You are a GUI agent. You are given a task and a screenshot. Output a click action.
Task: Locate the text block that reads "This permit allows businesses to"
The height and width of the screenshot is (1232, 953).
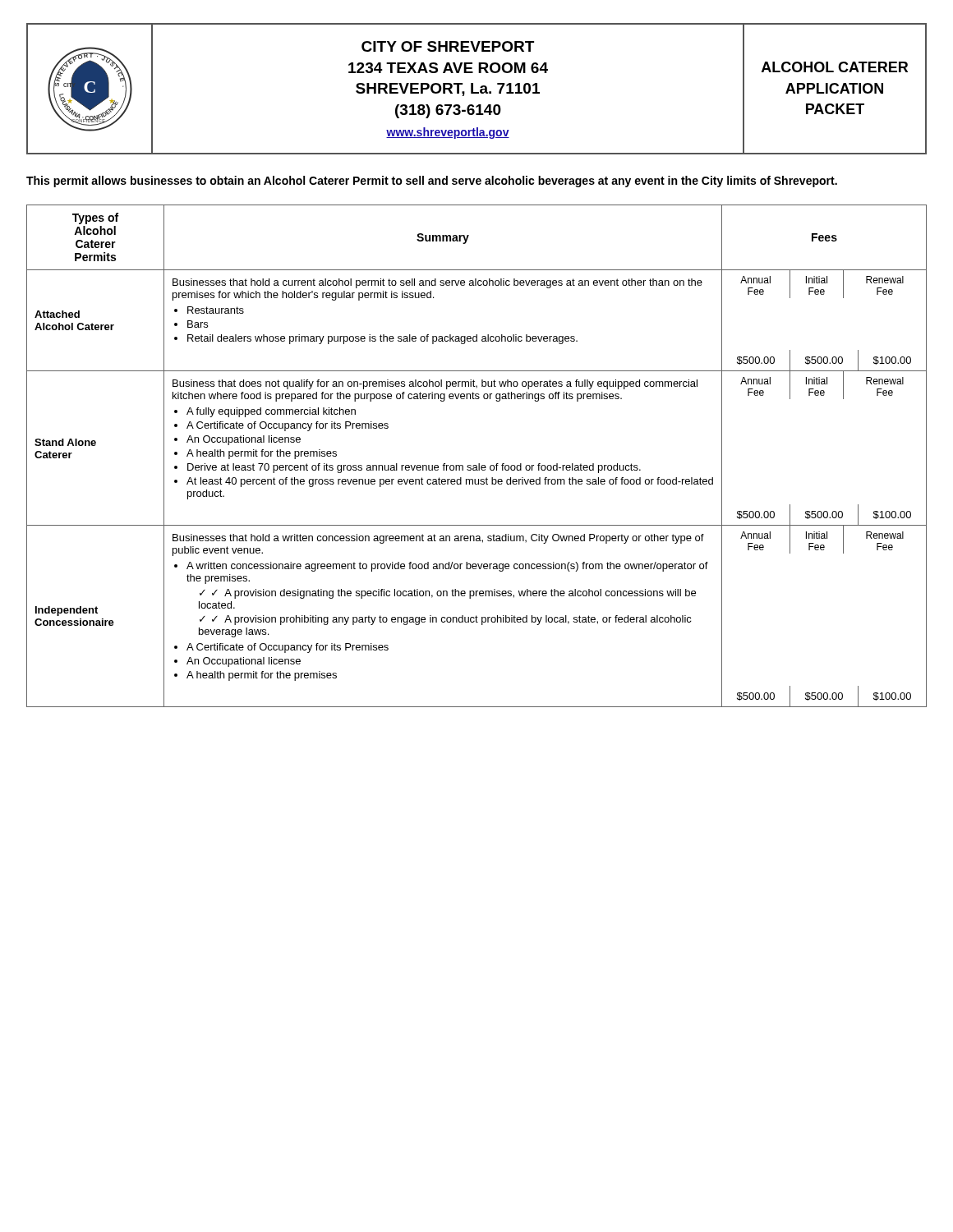click(432, 181)
